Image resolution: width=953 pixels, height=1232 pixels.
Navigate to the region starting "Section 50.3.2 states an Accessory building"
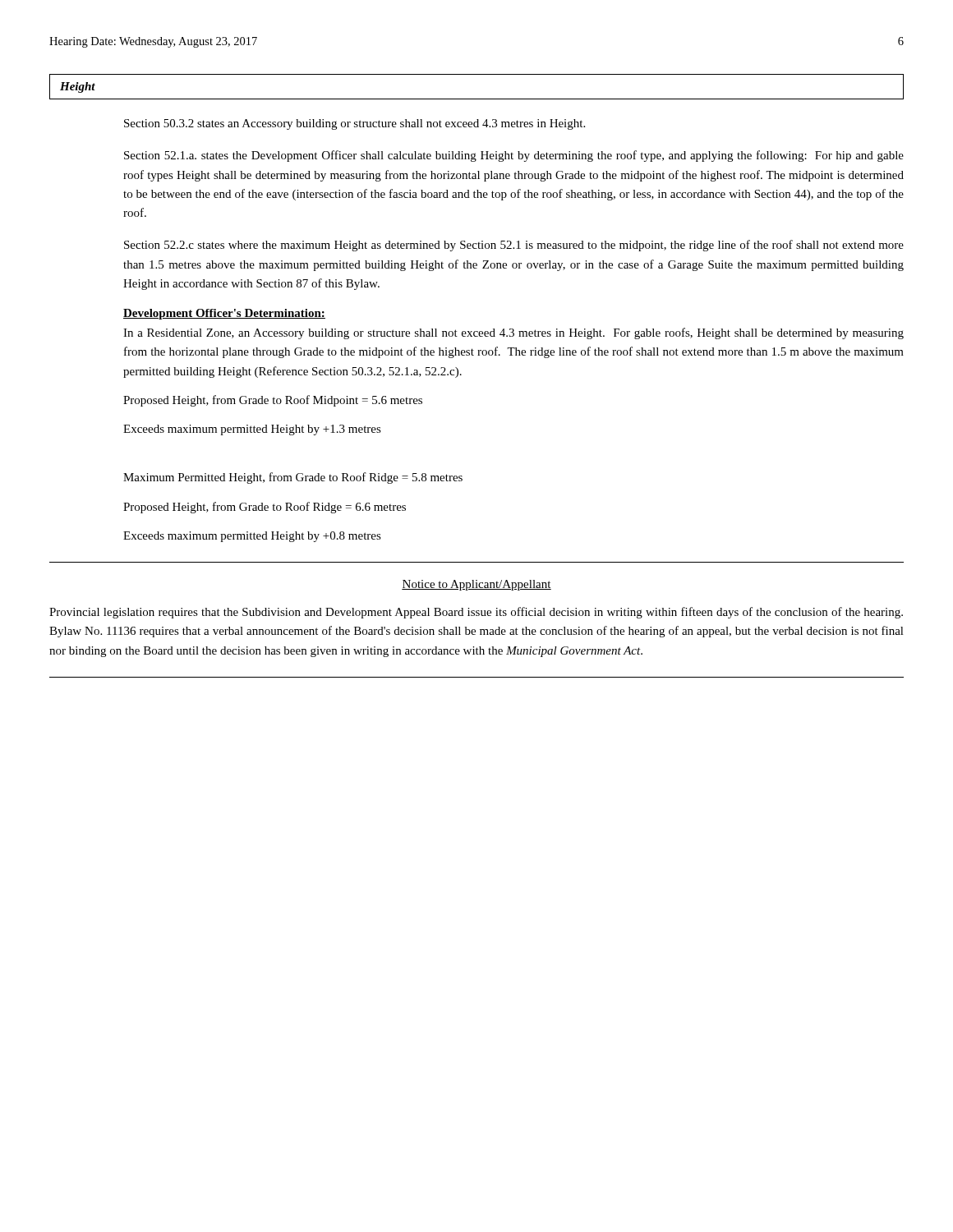(x=355, y=123)
